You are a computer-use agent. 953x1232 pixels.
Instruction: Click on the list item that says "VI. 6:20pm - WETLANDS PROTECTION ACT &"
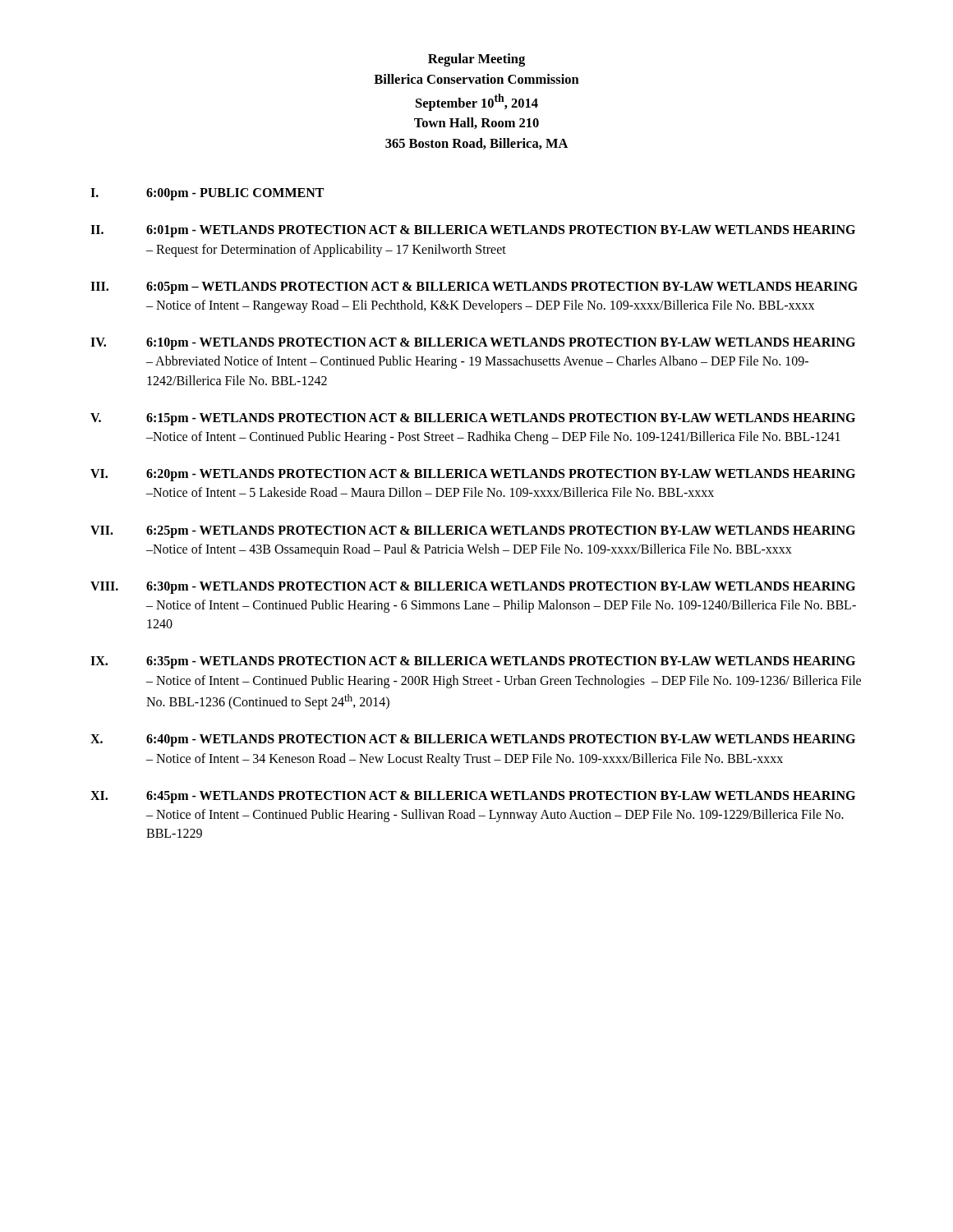[x=476, y=483]
